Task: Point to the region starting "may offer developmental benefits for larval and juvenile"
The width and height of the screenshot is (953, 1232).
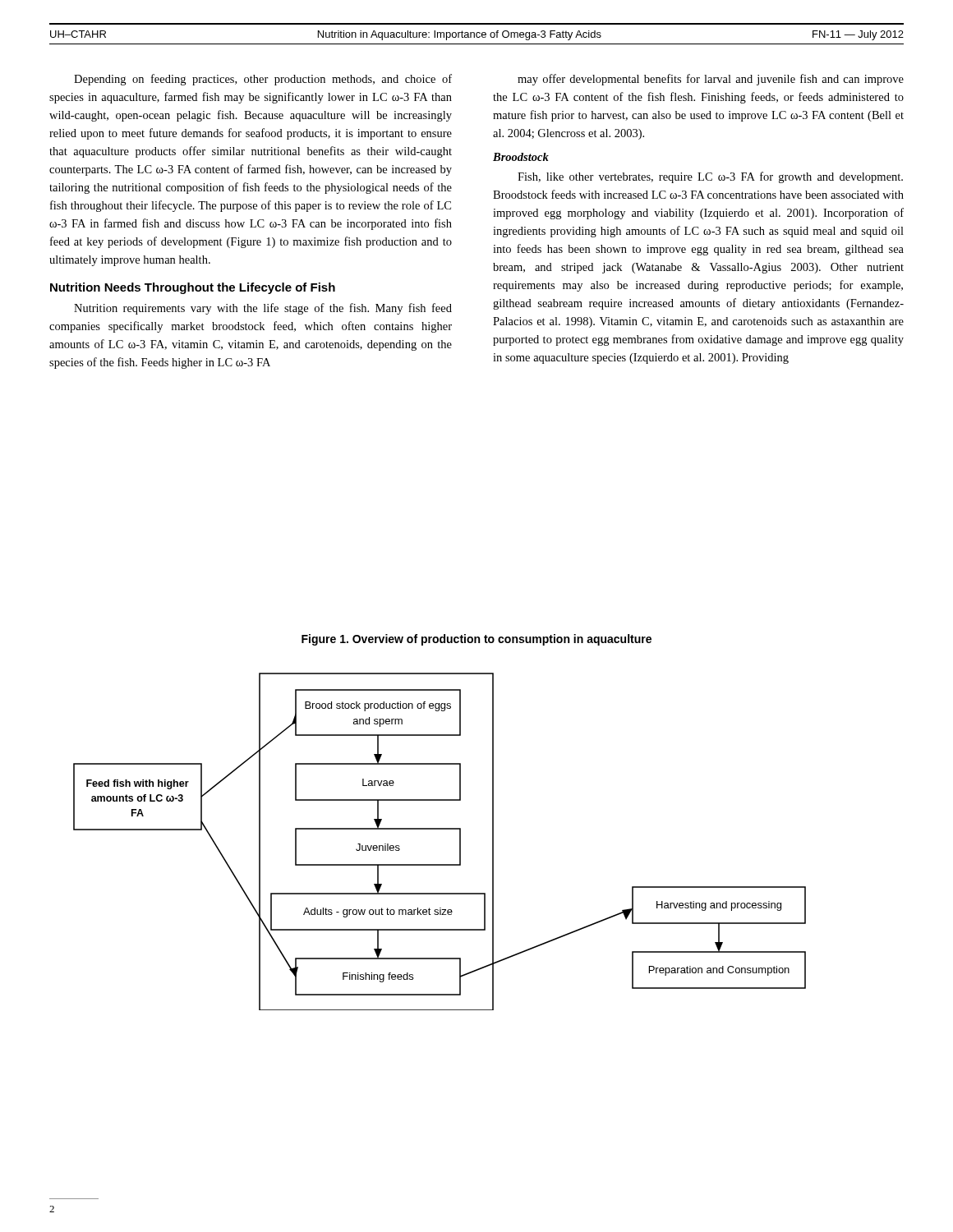Action: point(698,106)
